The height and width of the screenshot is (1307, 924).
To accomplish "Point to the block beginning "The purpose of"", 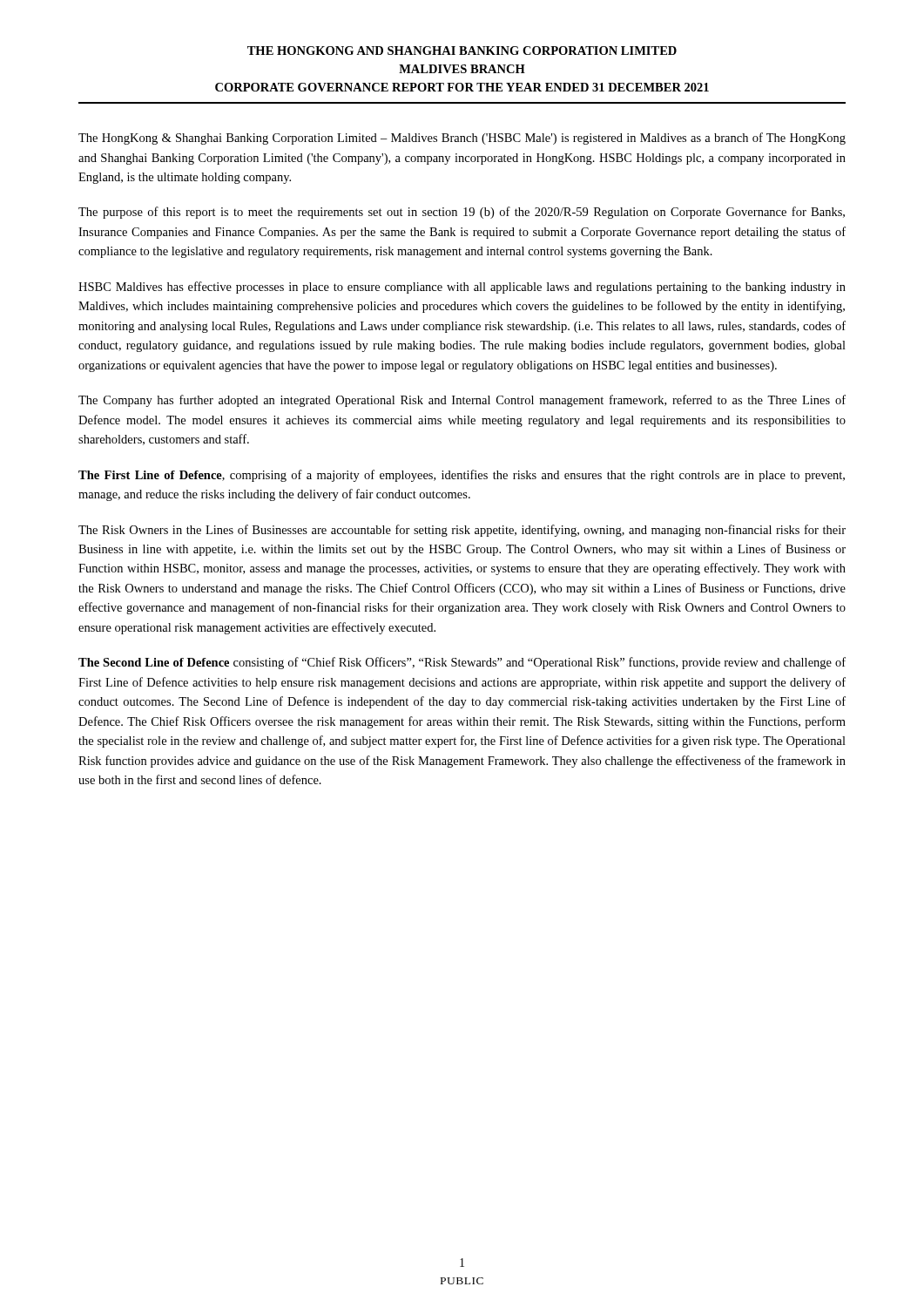I will point(462,232).
